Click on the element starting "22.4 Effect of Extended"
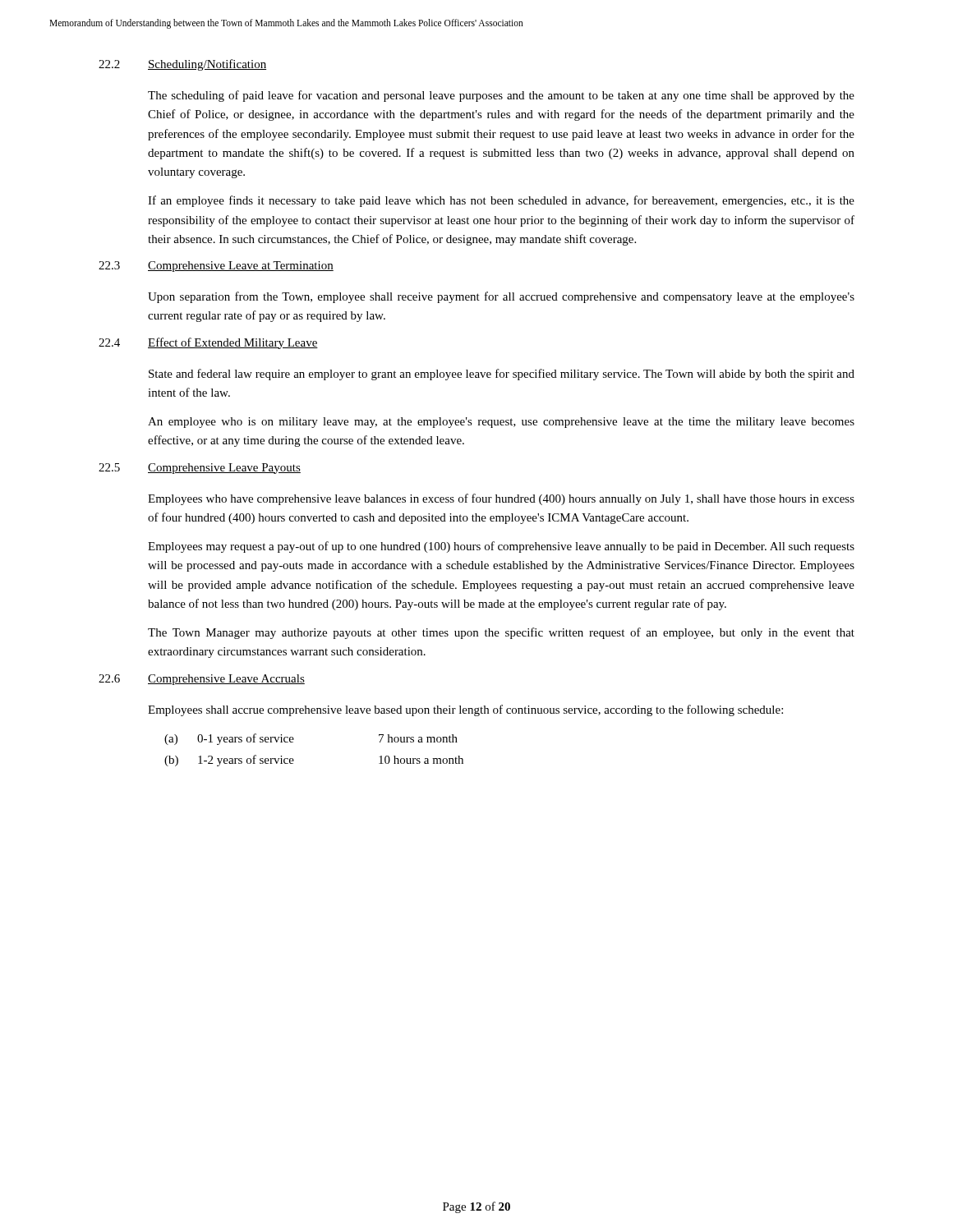The height and width of the screenshot is (1232, 953). click(208, 343)
